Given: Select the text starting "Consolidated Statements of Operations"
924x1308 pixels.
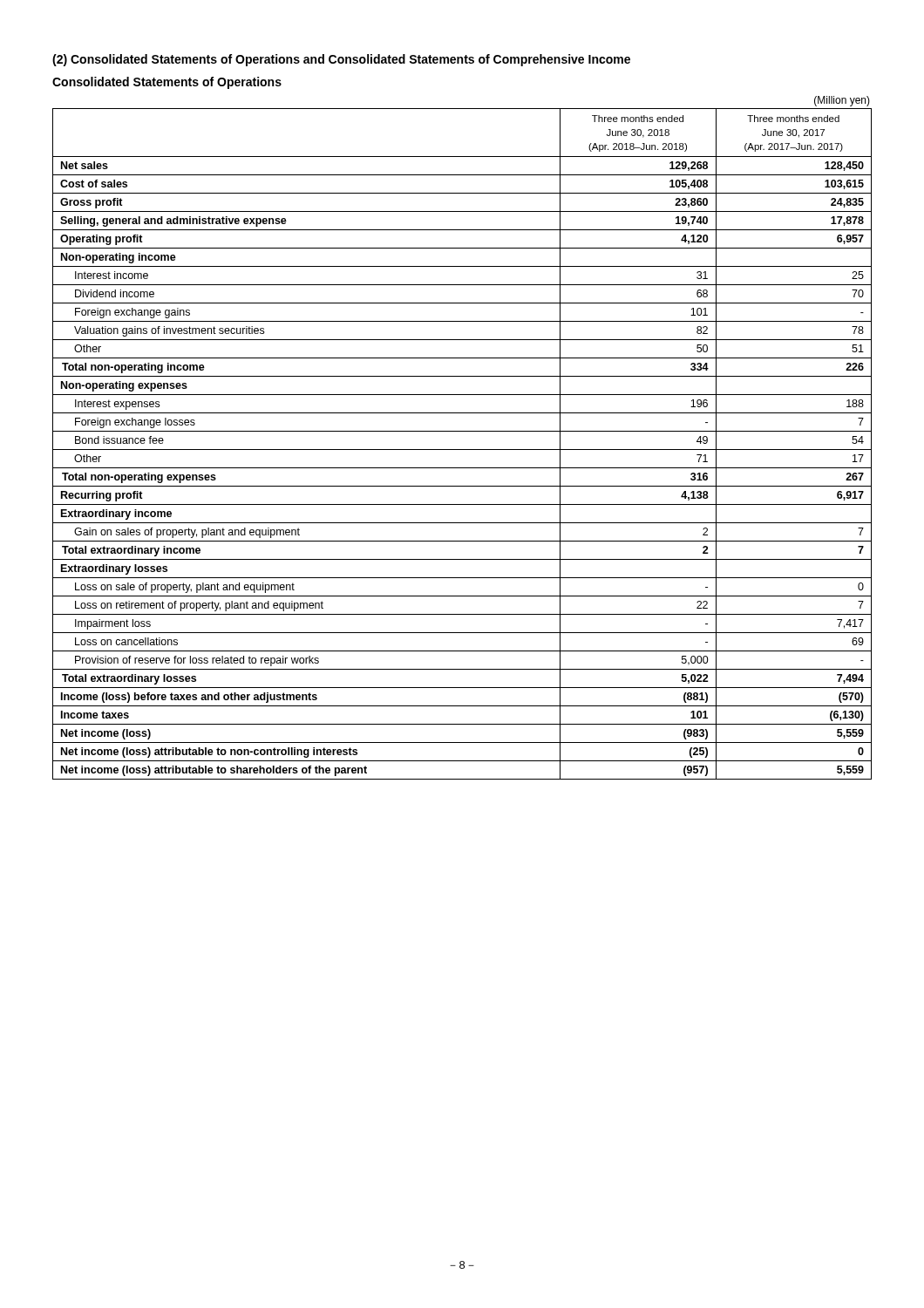Looking at the screenshot, I should (167, 82).
